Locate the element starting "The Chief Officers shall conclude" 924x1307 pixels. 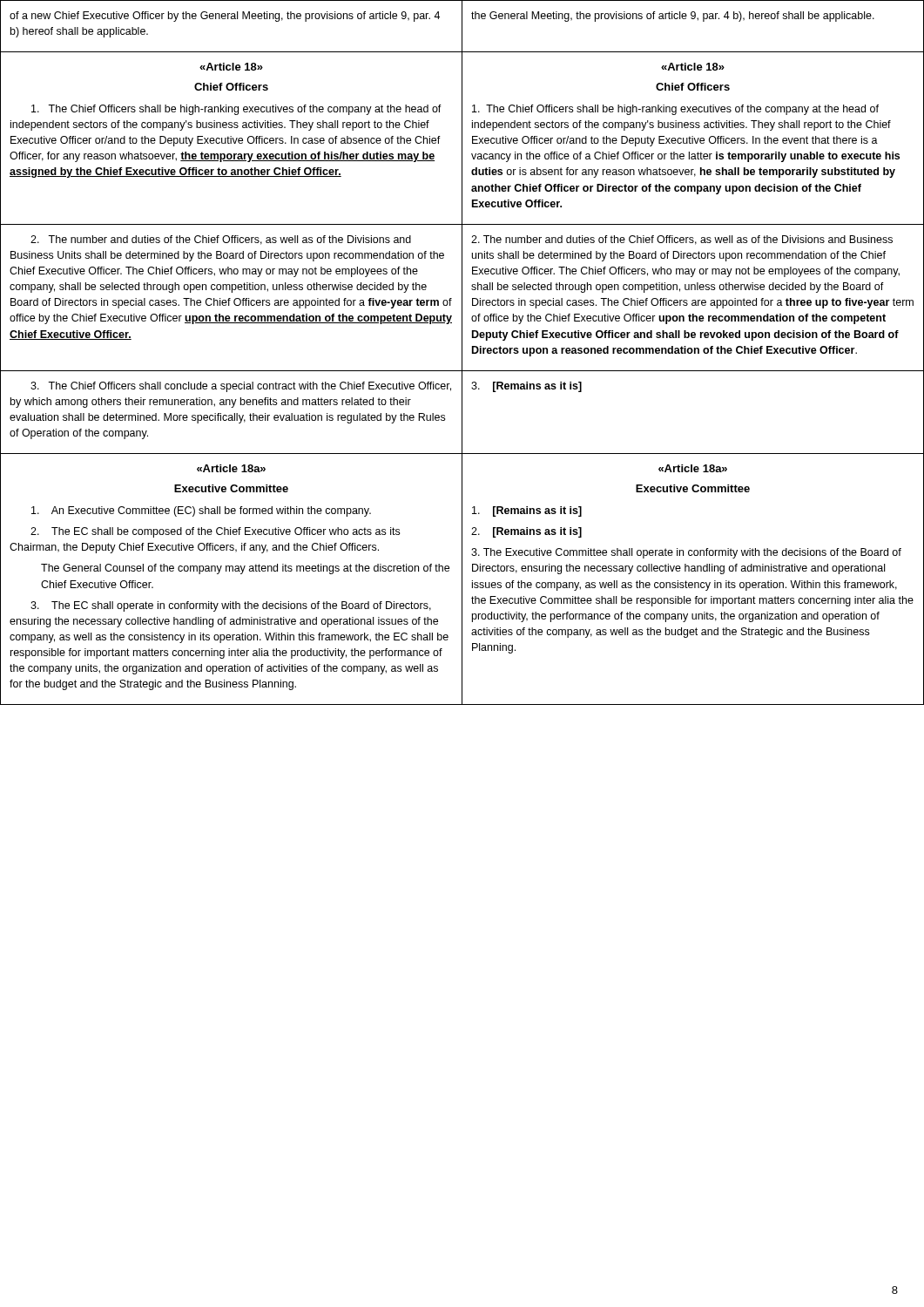click(x=231, y=410)
